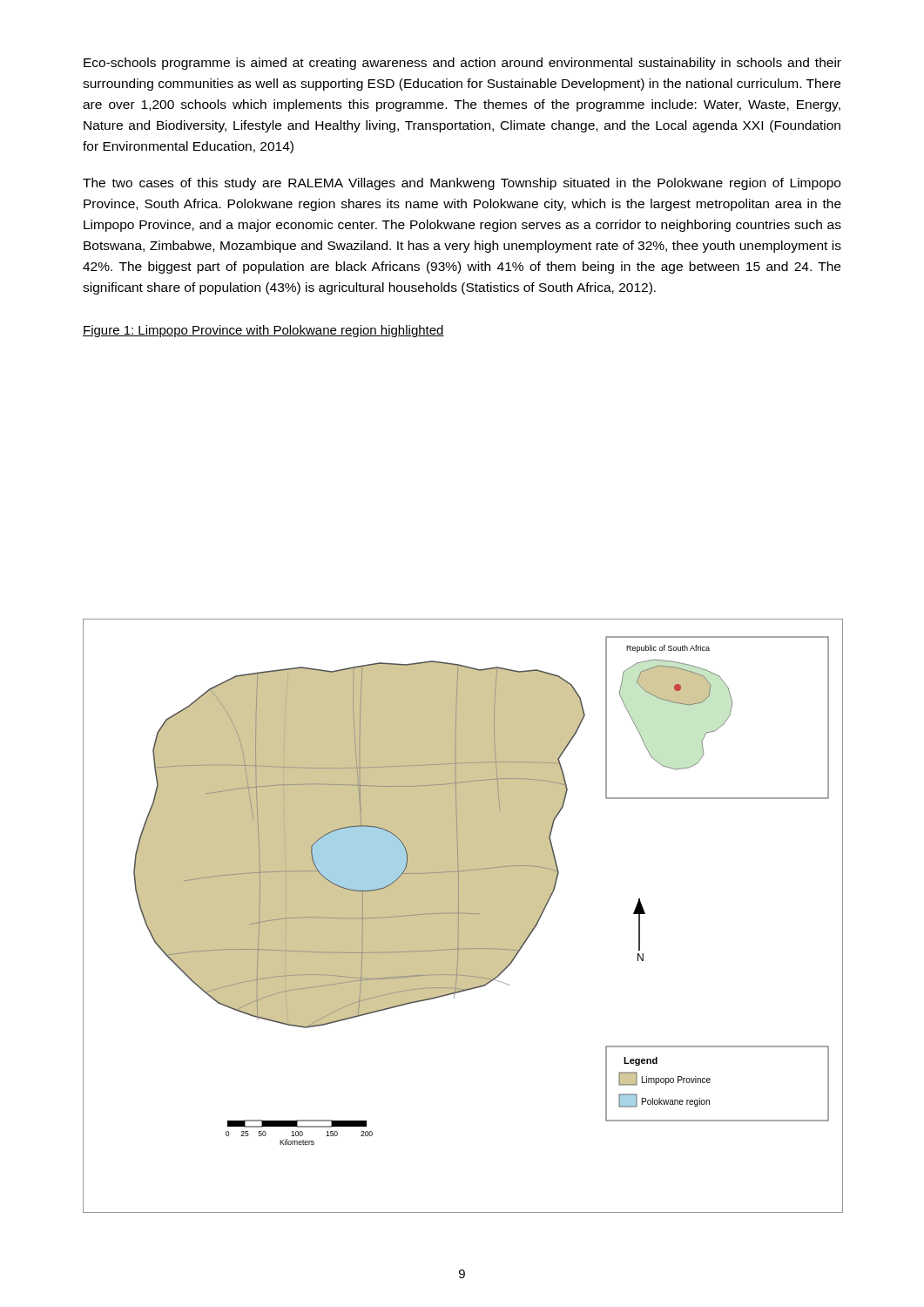The image size is (924, 1307).
Task: Locate the block of text that opens with "The two cases of"
Action: 462,235
